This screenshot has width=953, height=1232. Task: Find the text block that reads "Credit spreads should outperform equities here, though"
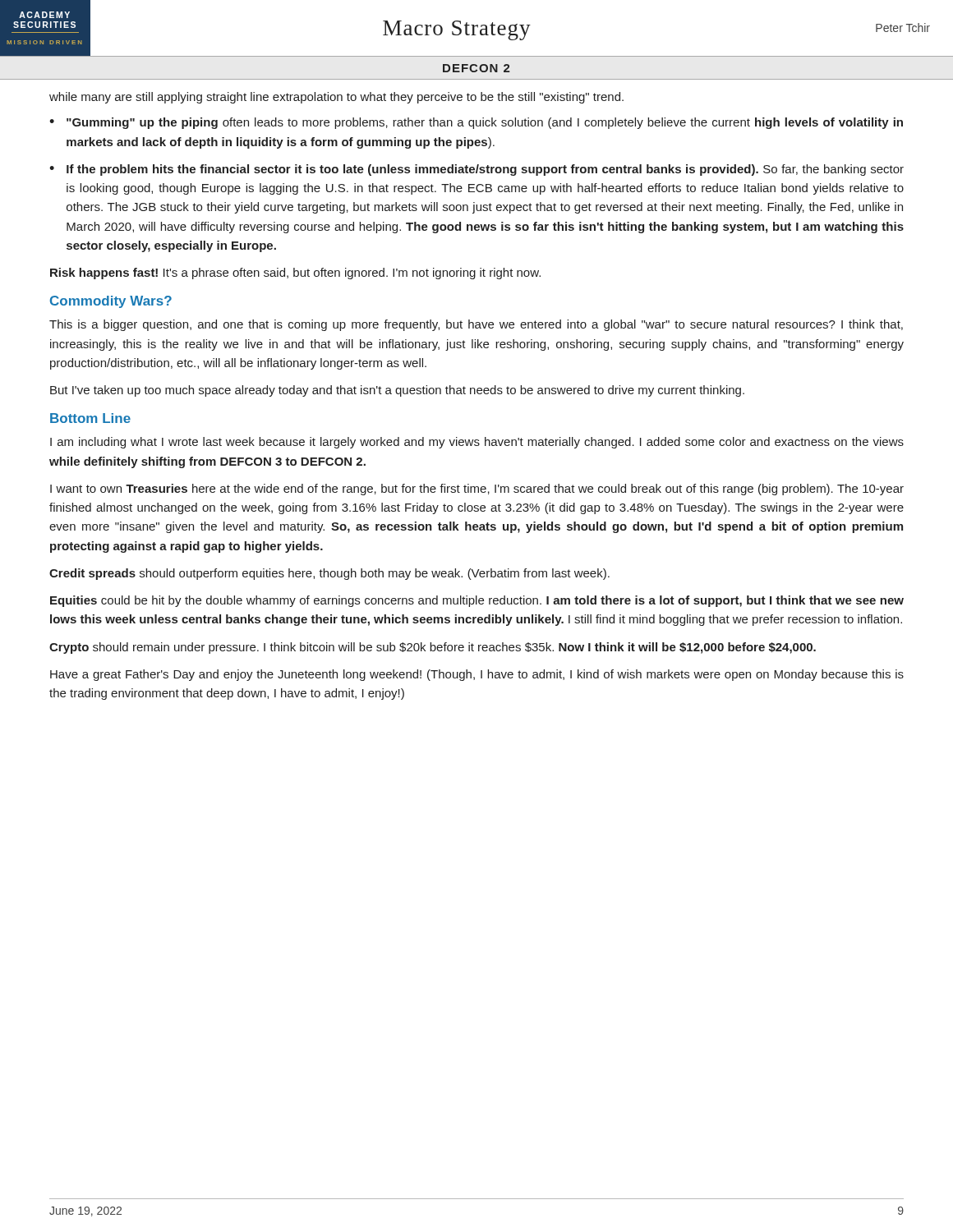330,573
